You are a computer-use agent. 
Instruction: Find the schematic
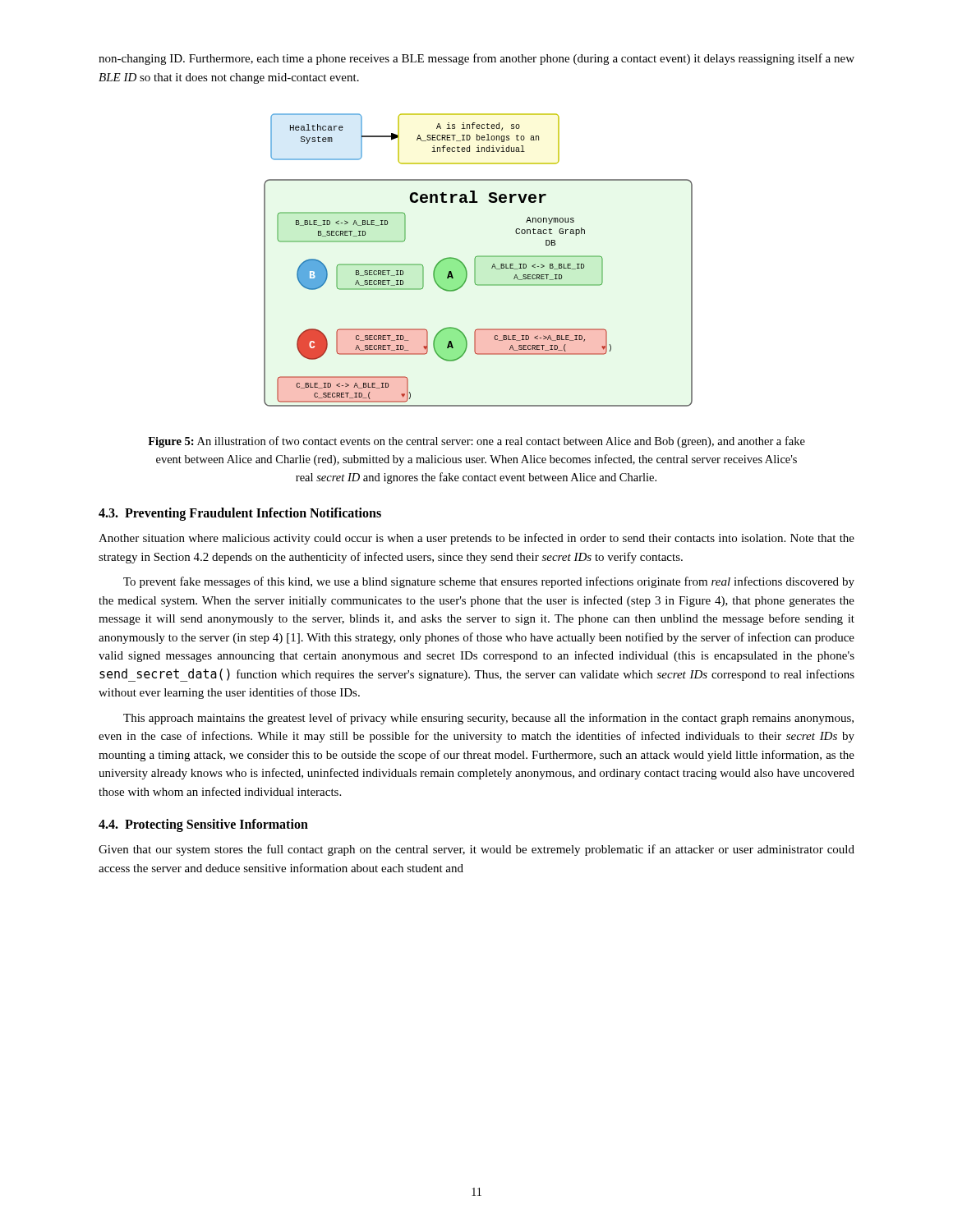click(x=476, y=262)
